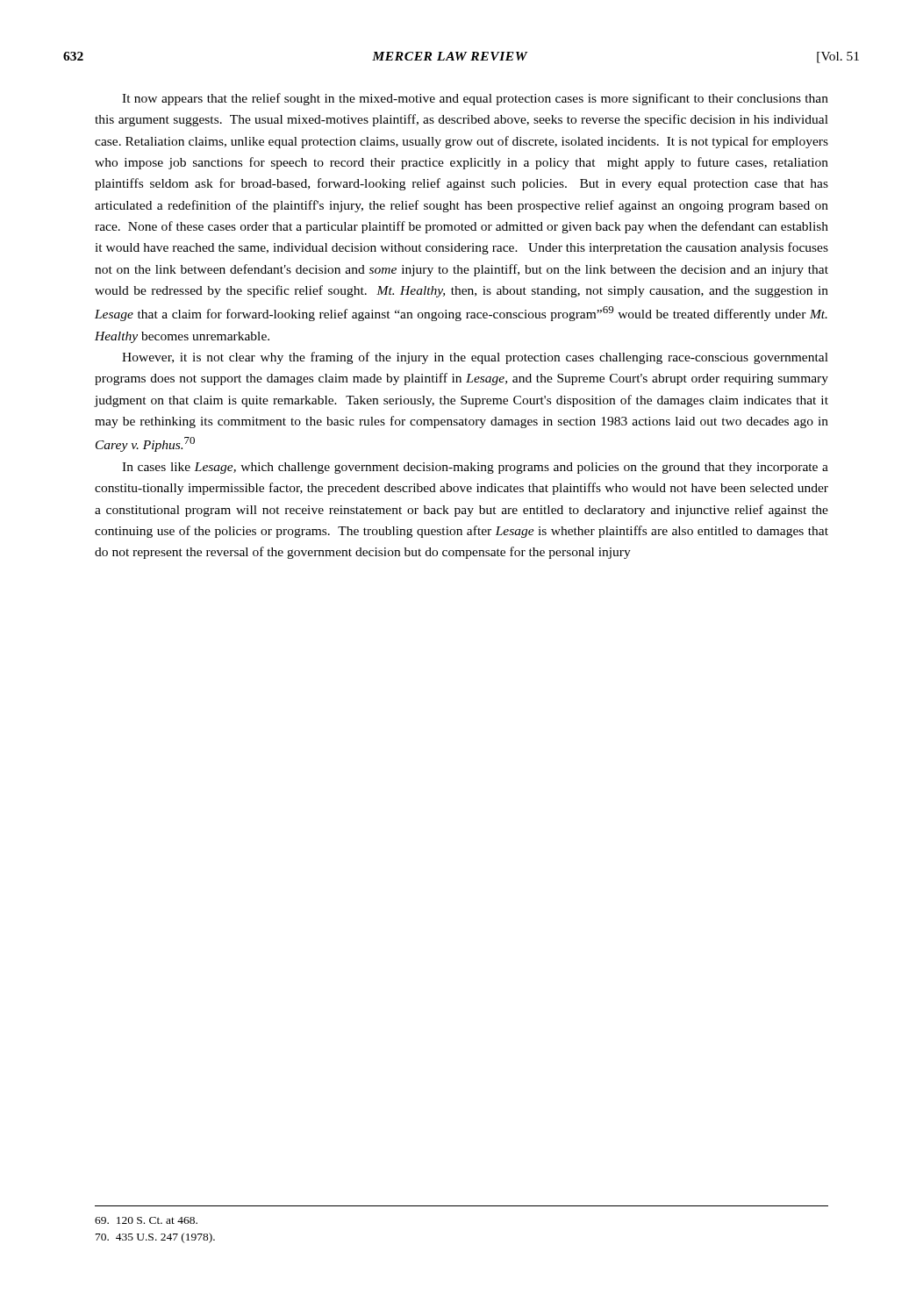Locate the text "435 U.S. 247 (1978)."
Screen dimensions: 1316x923
click(x=155, y=1237)
